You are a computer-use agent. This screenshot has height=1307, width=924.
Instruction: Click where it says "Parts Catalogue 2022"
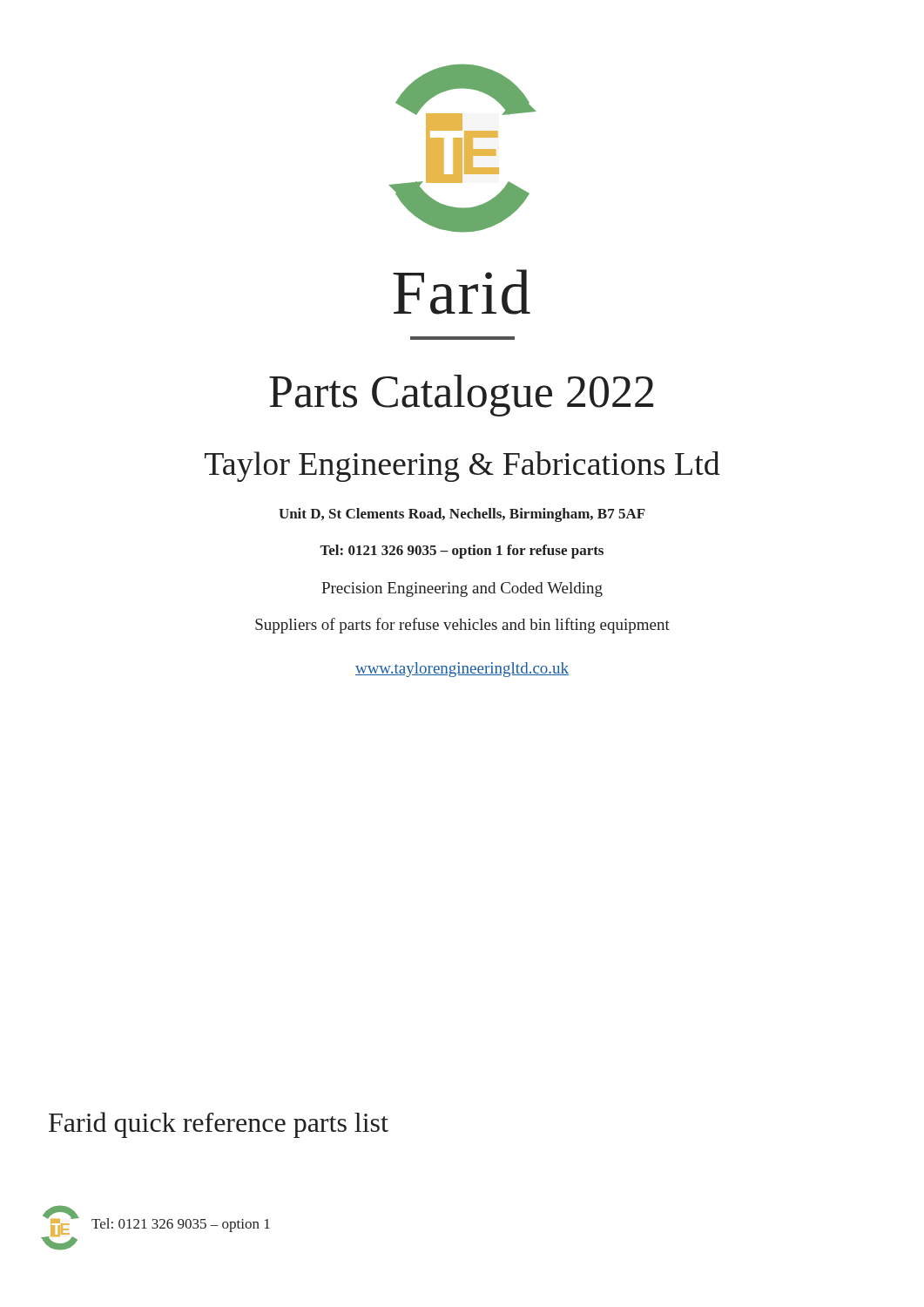pyautogui.click(x=462, y=392)
